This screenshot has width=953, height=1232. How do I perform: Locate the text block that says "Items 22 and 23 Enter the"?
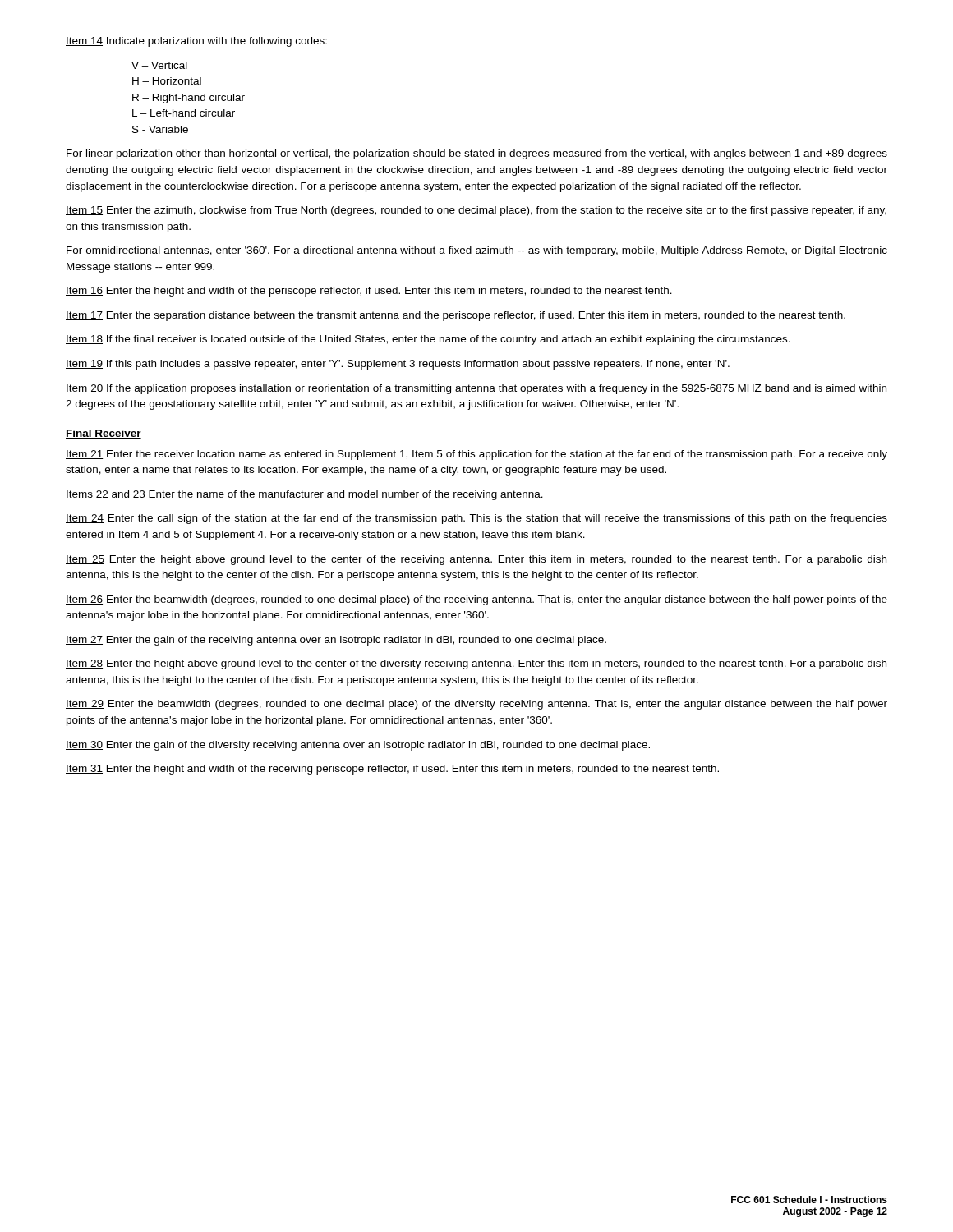point(305,494)
